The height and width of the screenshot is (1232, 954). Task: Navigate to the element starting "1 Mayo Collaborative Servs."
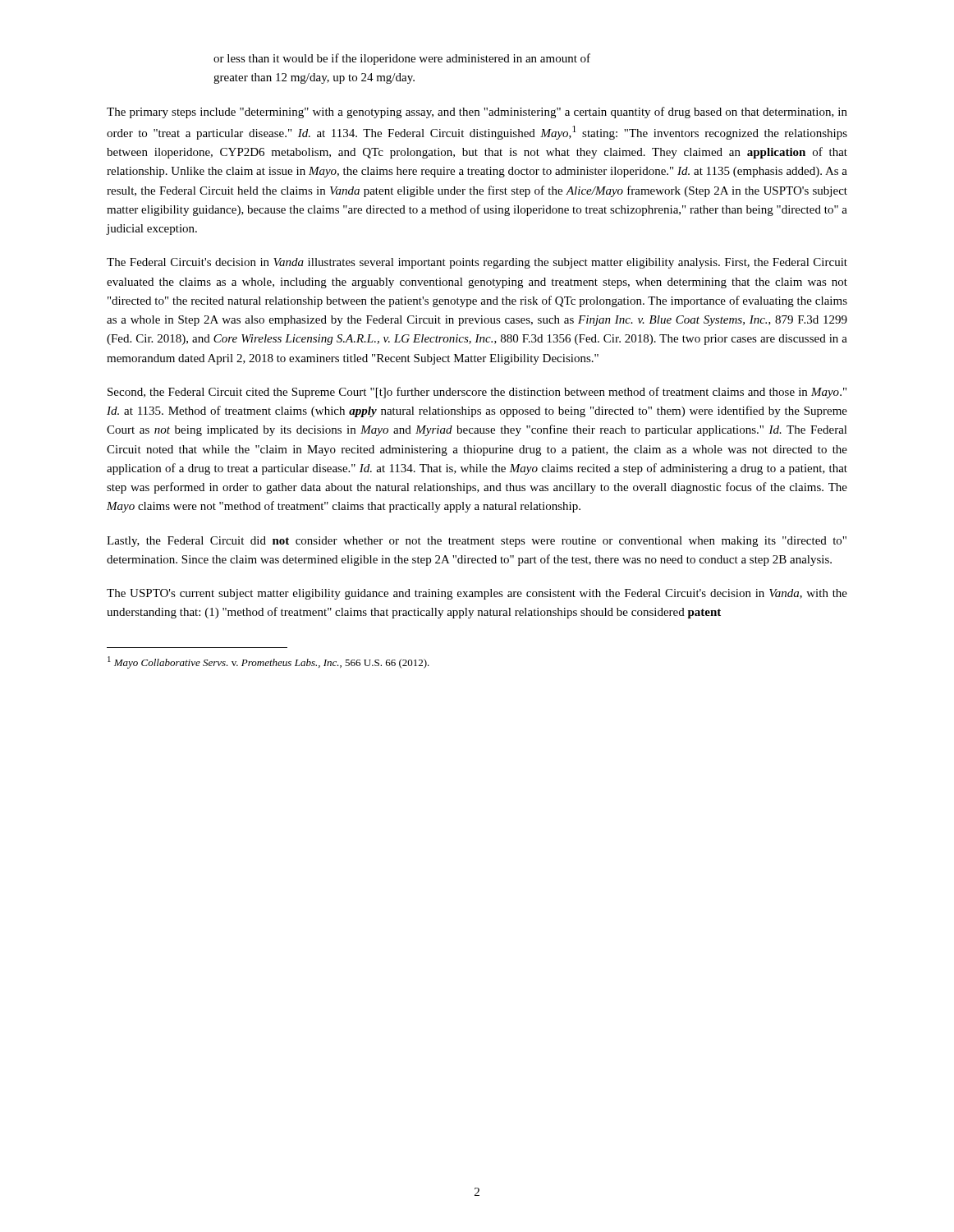[268, 661]
